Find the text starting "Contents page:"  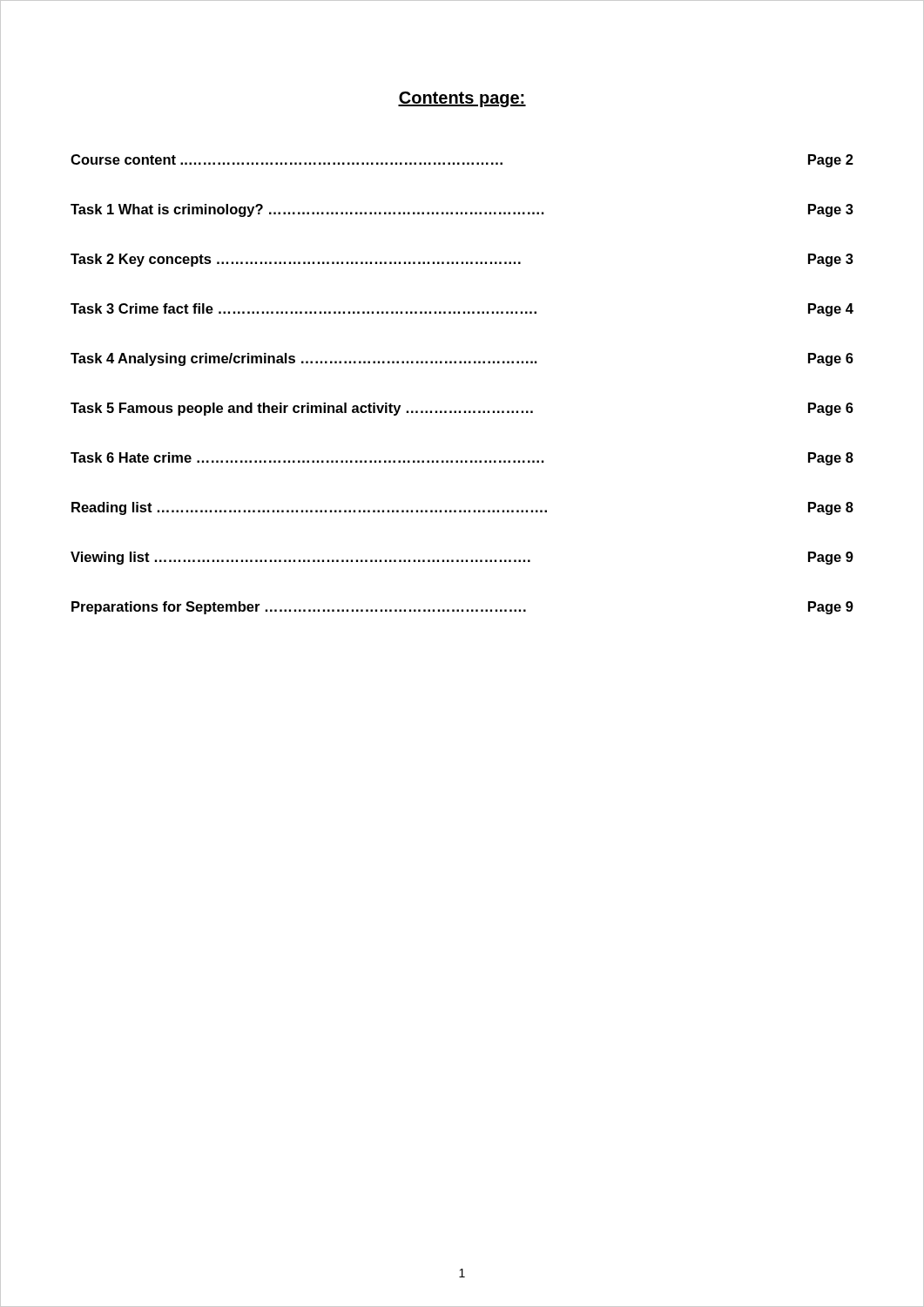462,98
